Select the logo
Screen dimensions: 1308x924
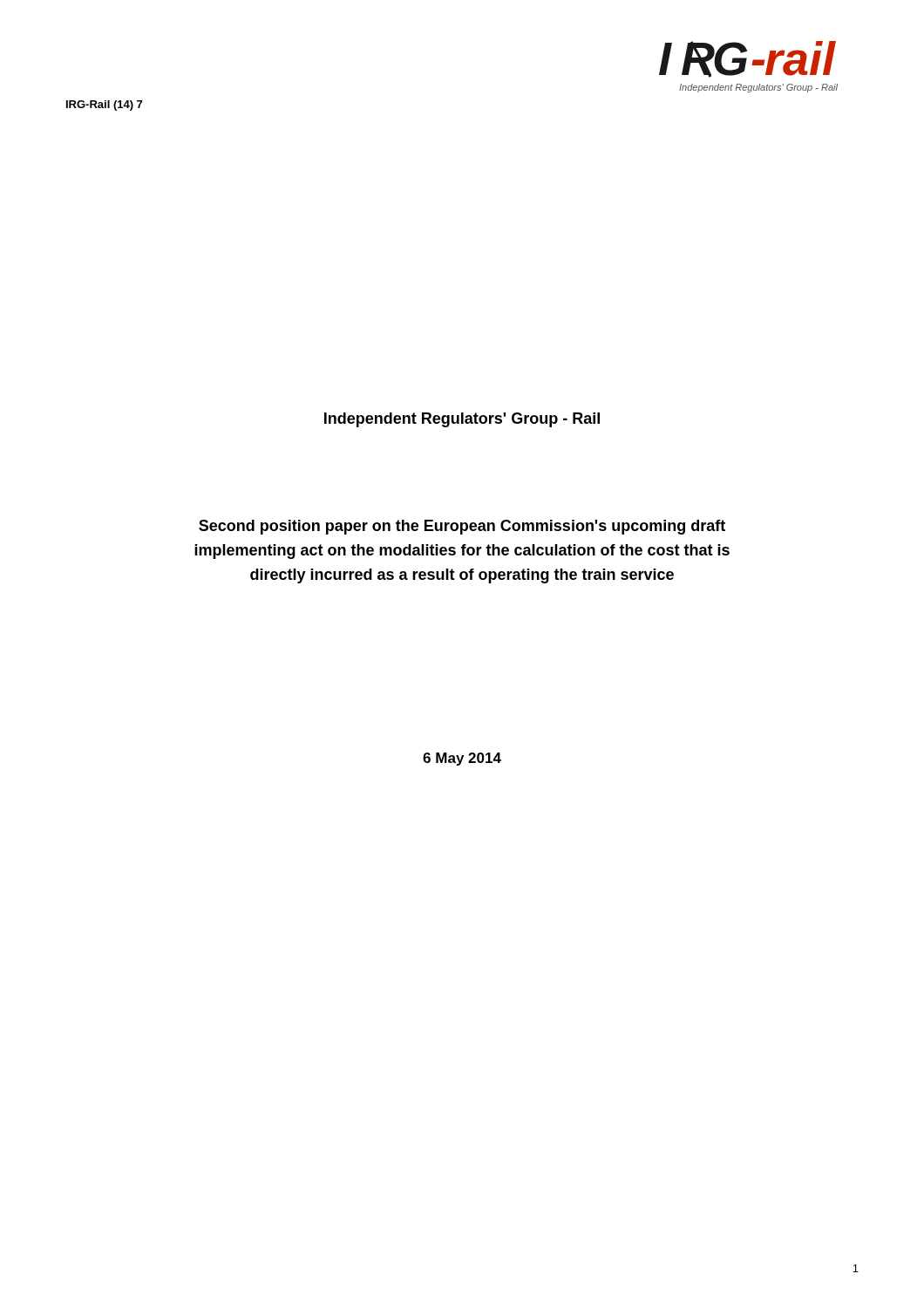[758, 64]
